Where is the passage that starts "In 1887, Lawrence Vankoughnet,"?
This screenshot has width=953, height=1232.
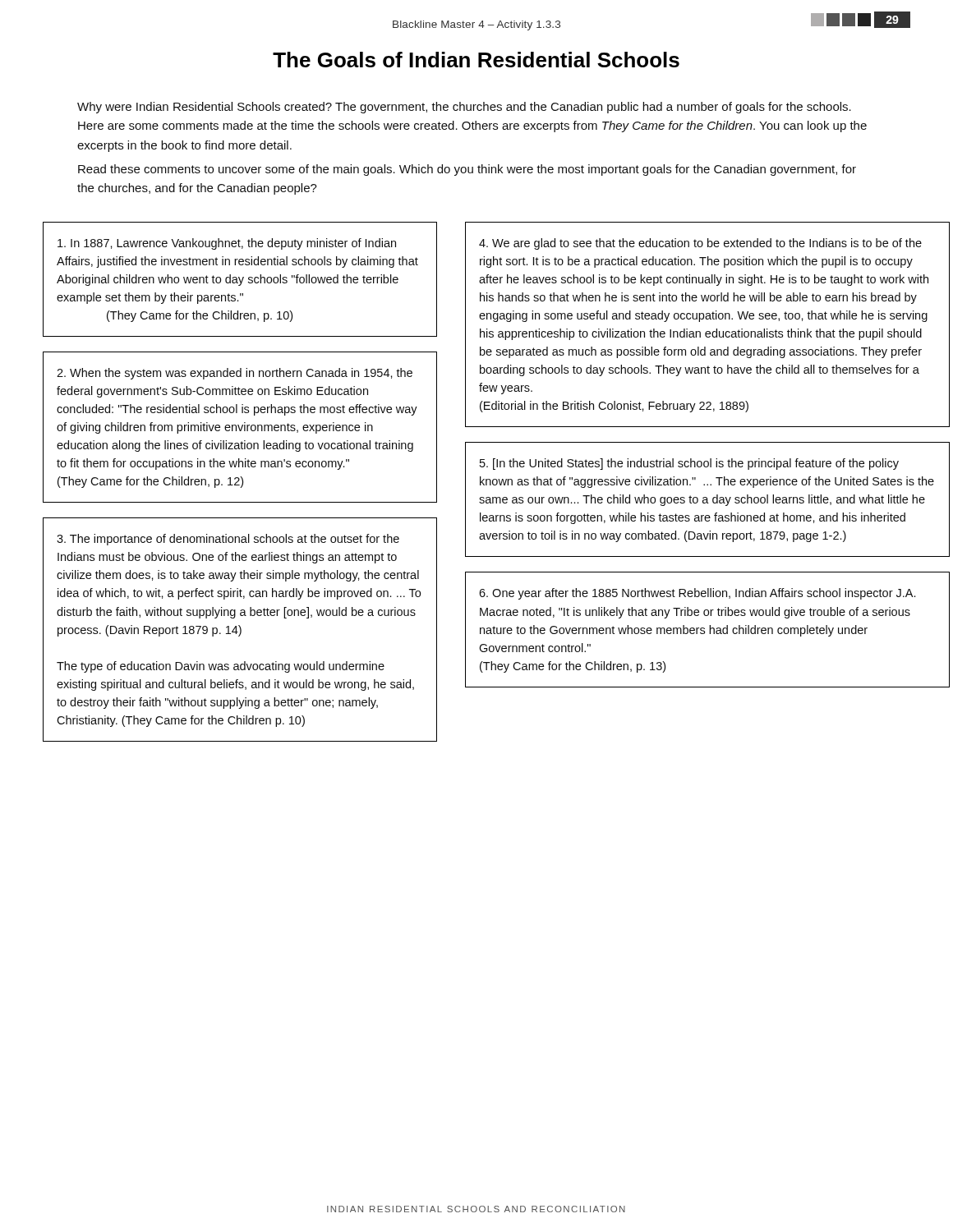(x=237, y=279)
